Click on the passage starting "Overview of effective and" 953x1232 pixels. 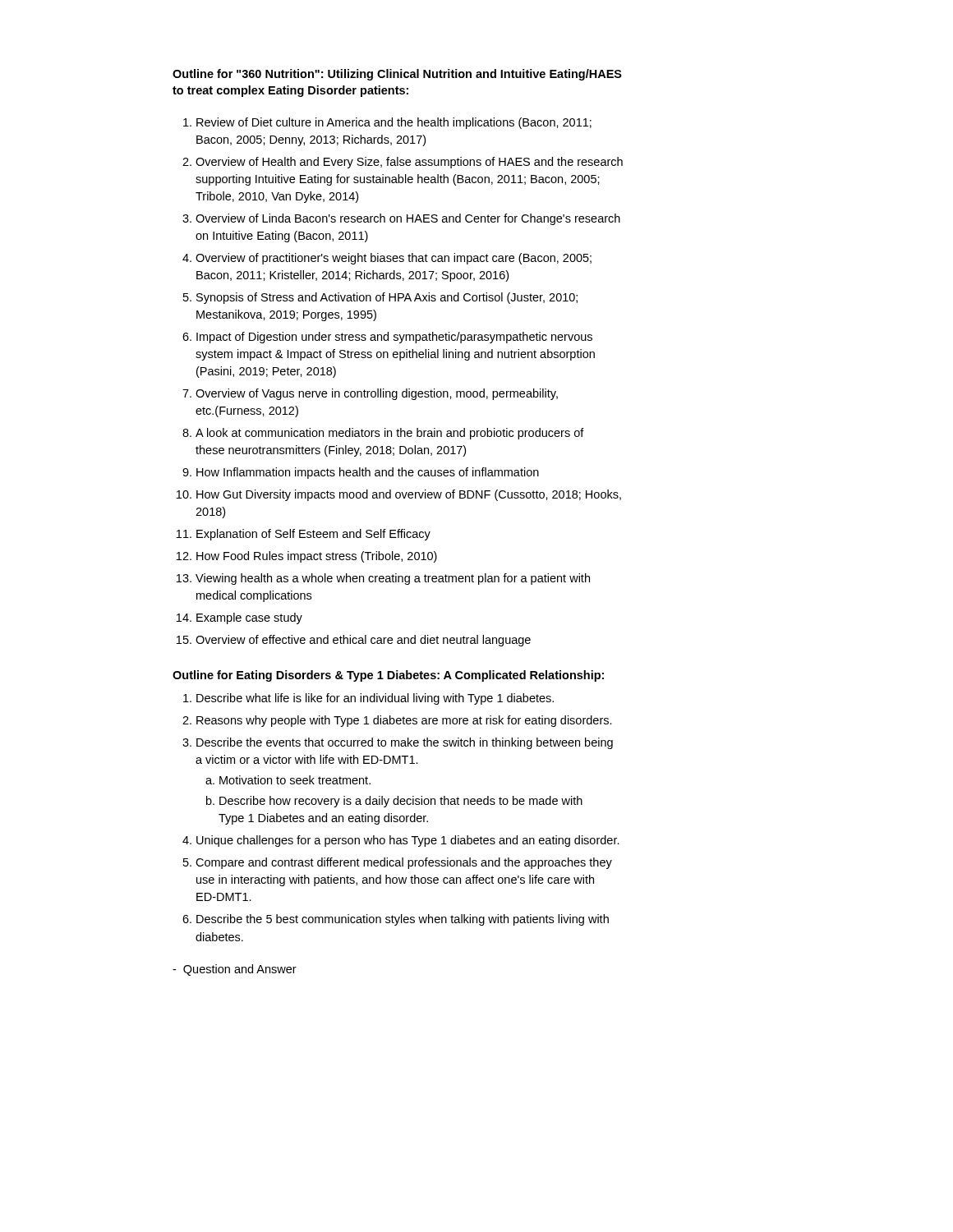(x=363, y=640)
